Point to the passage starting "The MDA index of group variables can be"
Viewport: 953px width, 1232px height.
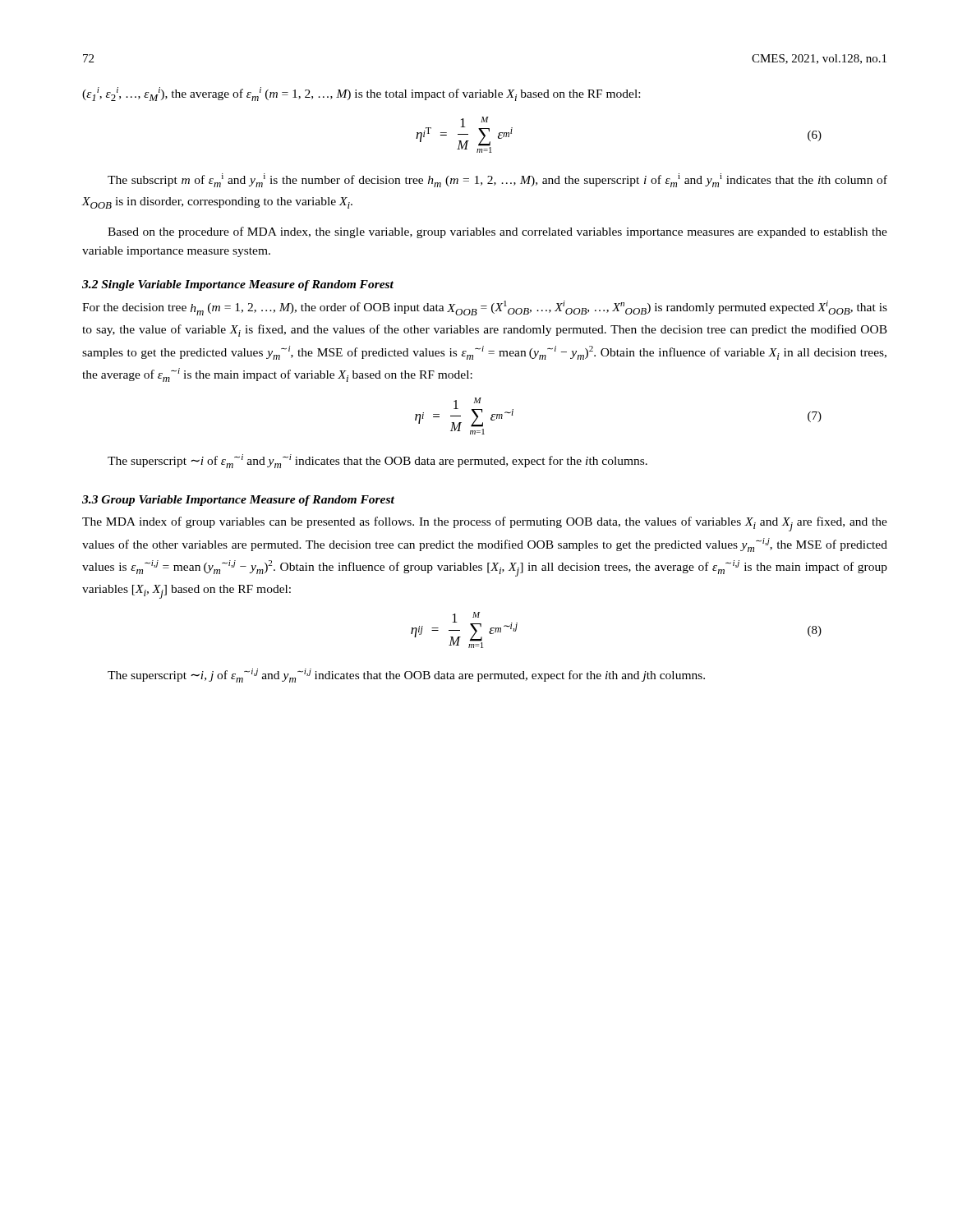click(x=485, y=556)
